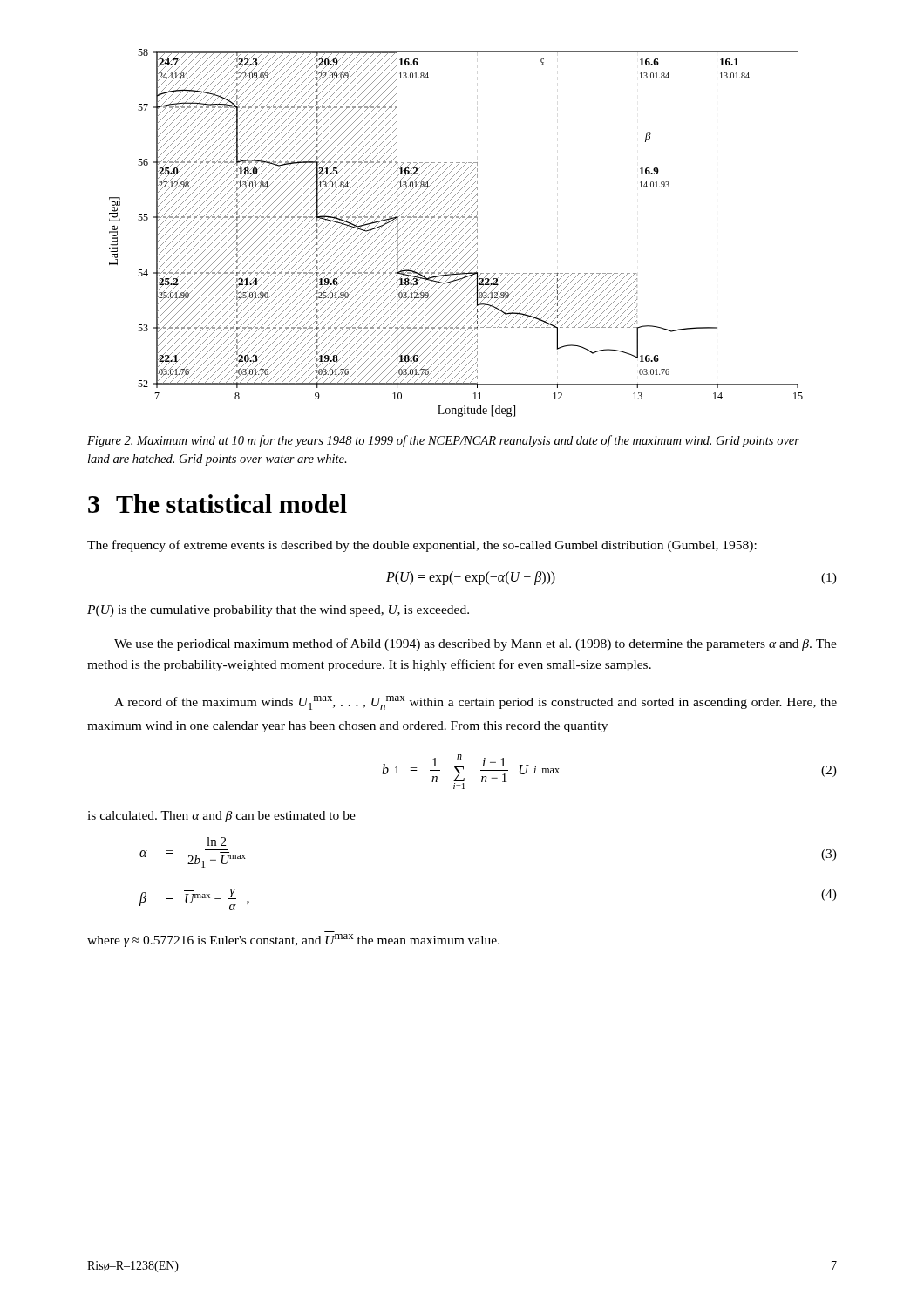
Task: Click on the text starting "Figure 2. Maximum wind at 10"
Action: pos(445,450)
